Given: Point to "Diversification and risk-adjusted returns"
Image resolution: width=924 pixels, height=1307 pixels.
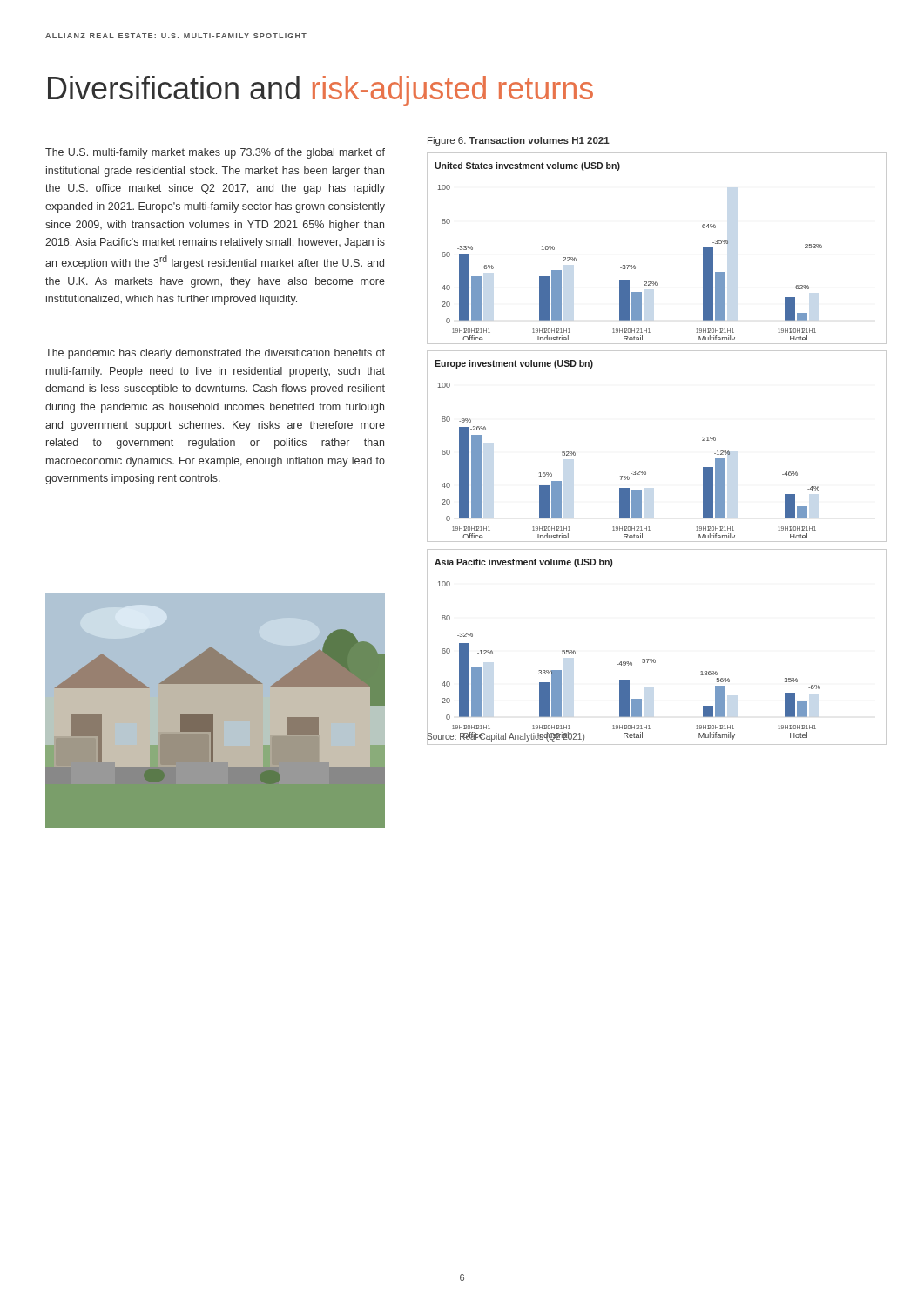Looking at the screenshot, I should pos(320,88).
